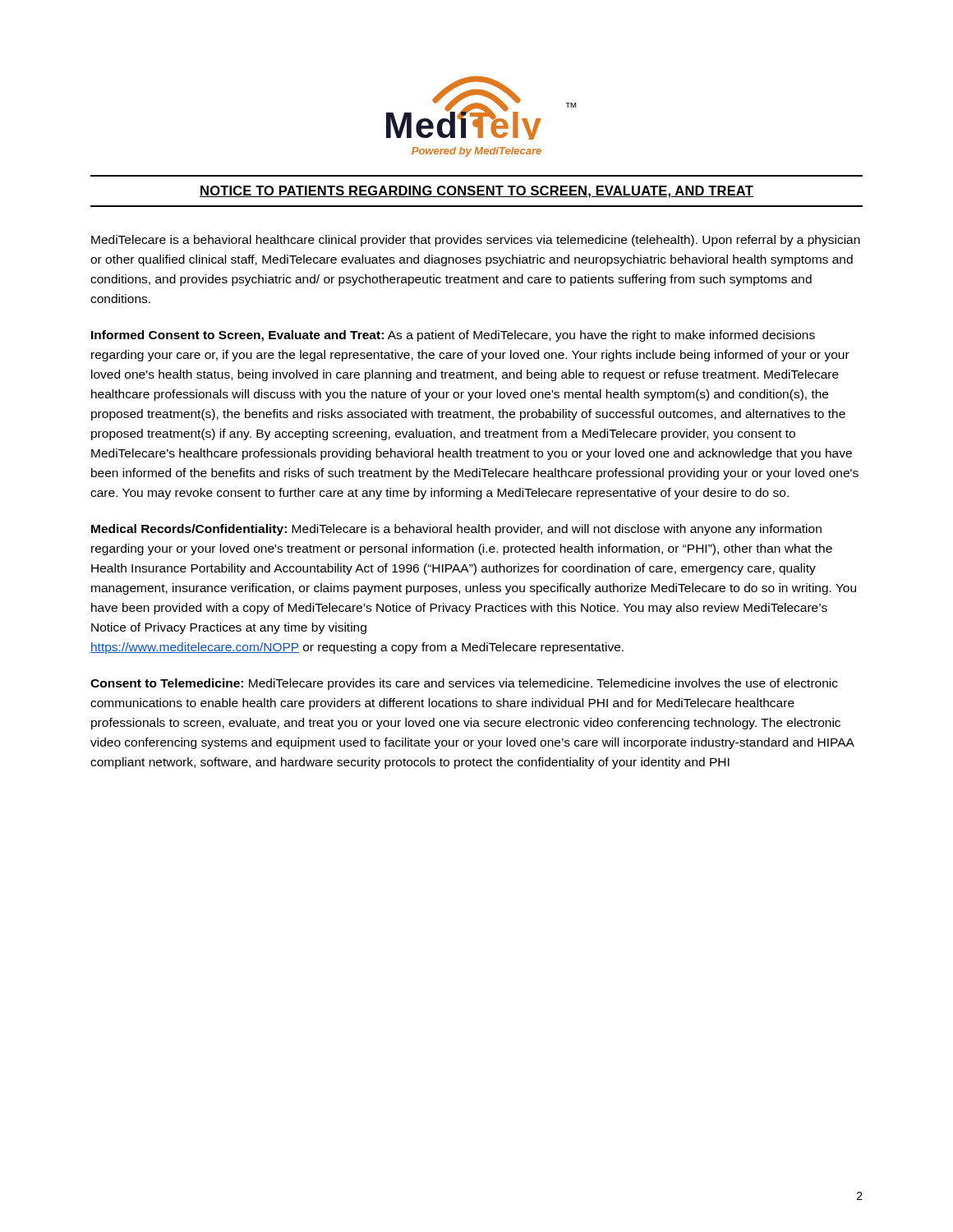The height and width of the screenshot is (1232, 953).
Task: Locate the logo
Action: 476,103
